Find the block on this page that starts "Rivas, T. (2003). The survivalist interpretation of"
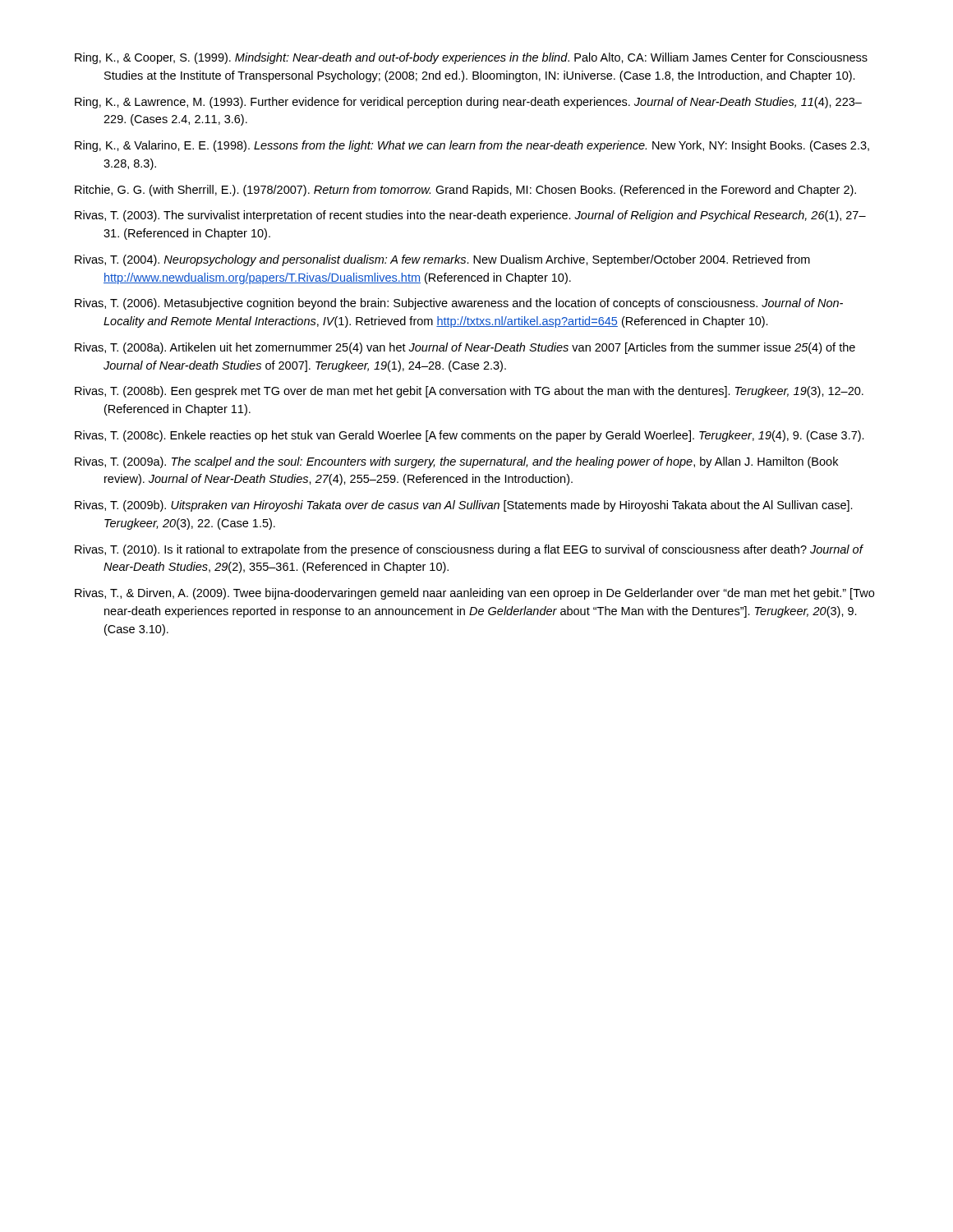The image size is (953, 1232). coord(470,224)
